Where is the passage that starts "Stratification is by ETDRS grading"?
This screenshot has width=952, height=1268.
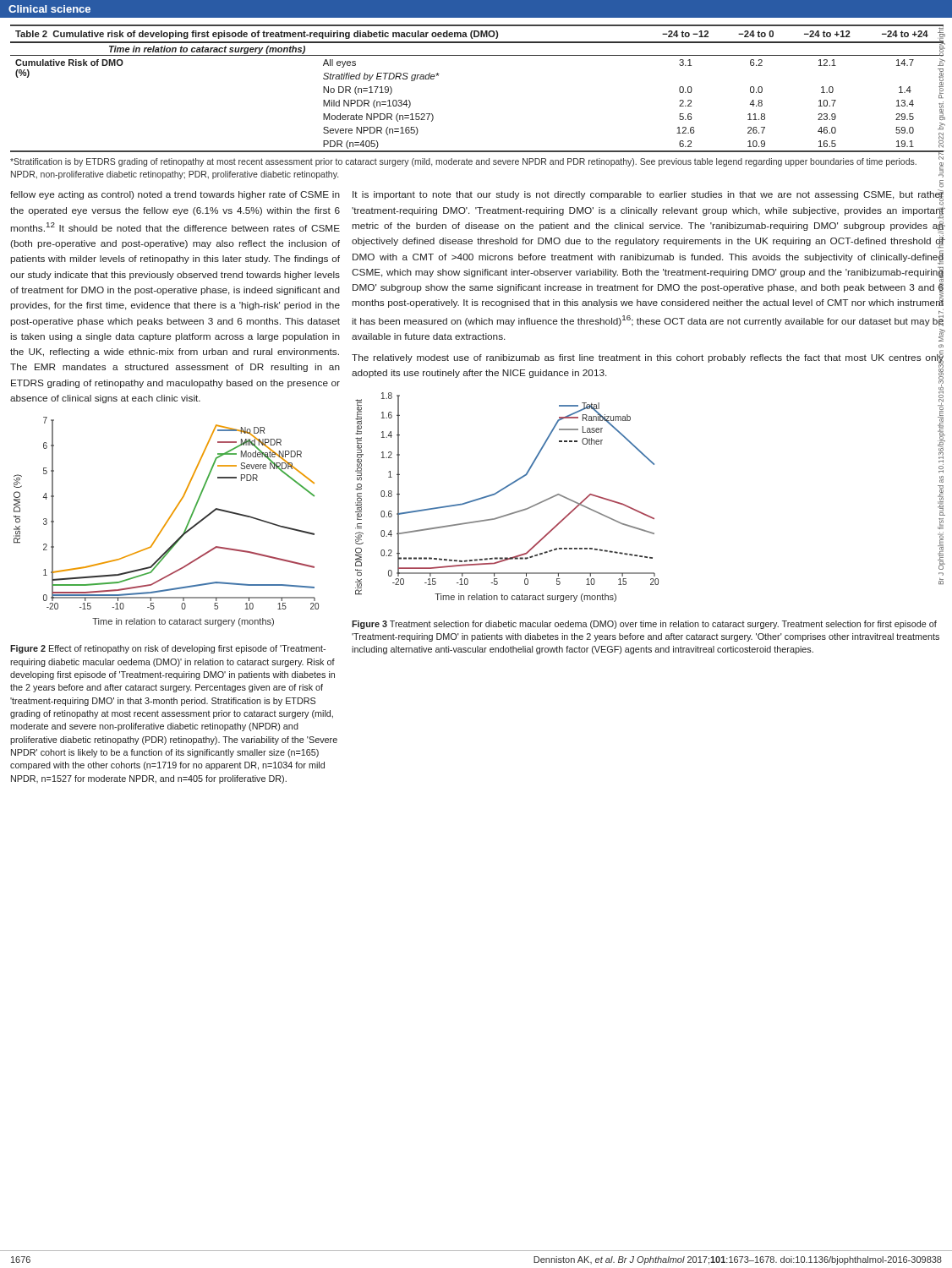point(464,168)
